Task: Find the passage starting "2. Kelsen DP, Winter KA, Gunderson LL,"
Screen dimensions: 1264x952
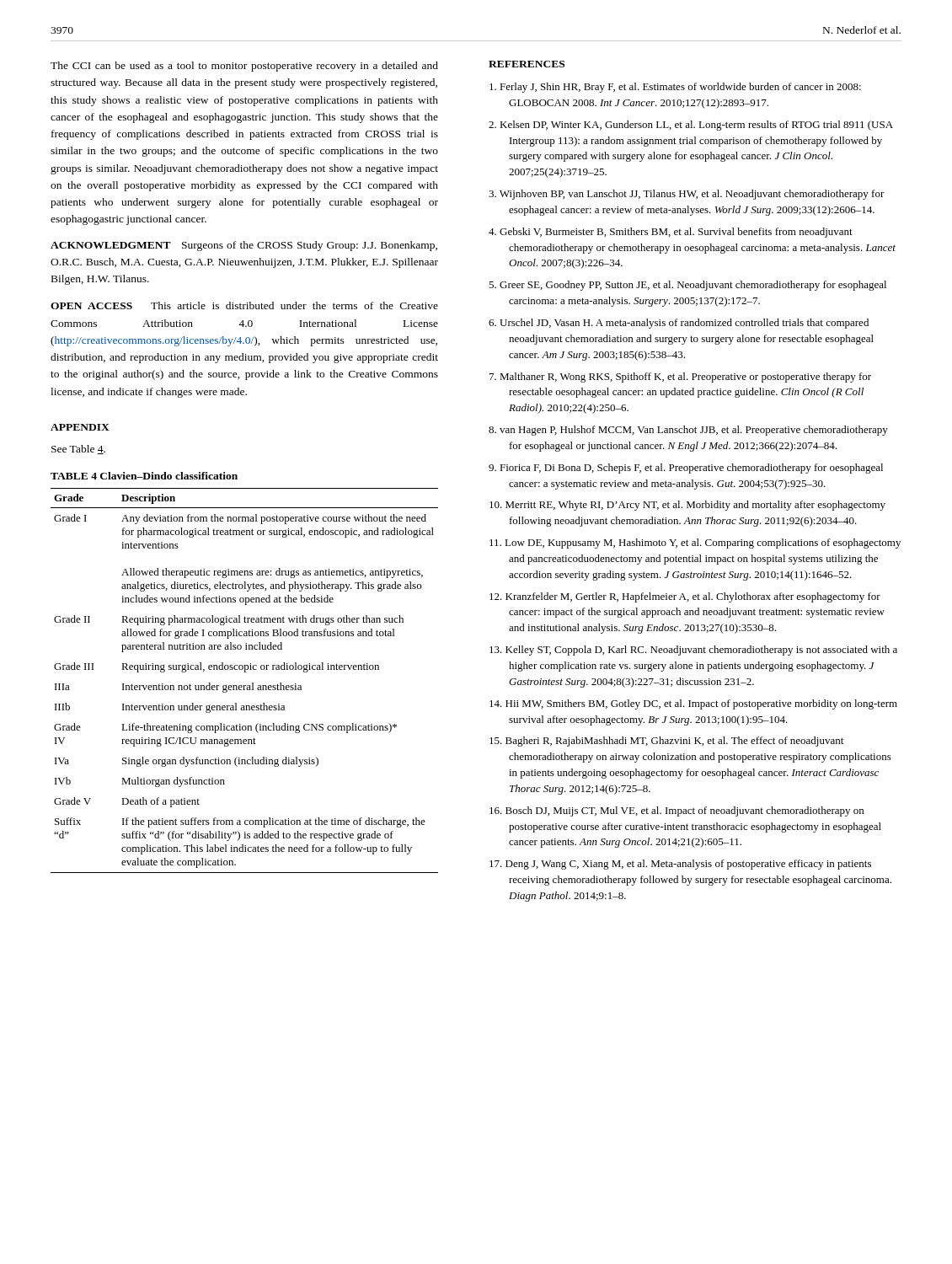Action: click(x=691, y=148)
